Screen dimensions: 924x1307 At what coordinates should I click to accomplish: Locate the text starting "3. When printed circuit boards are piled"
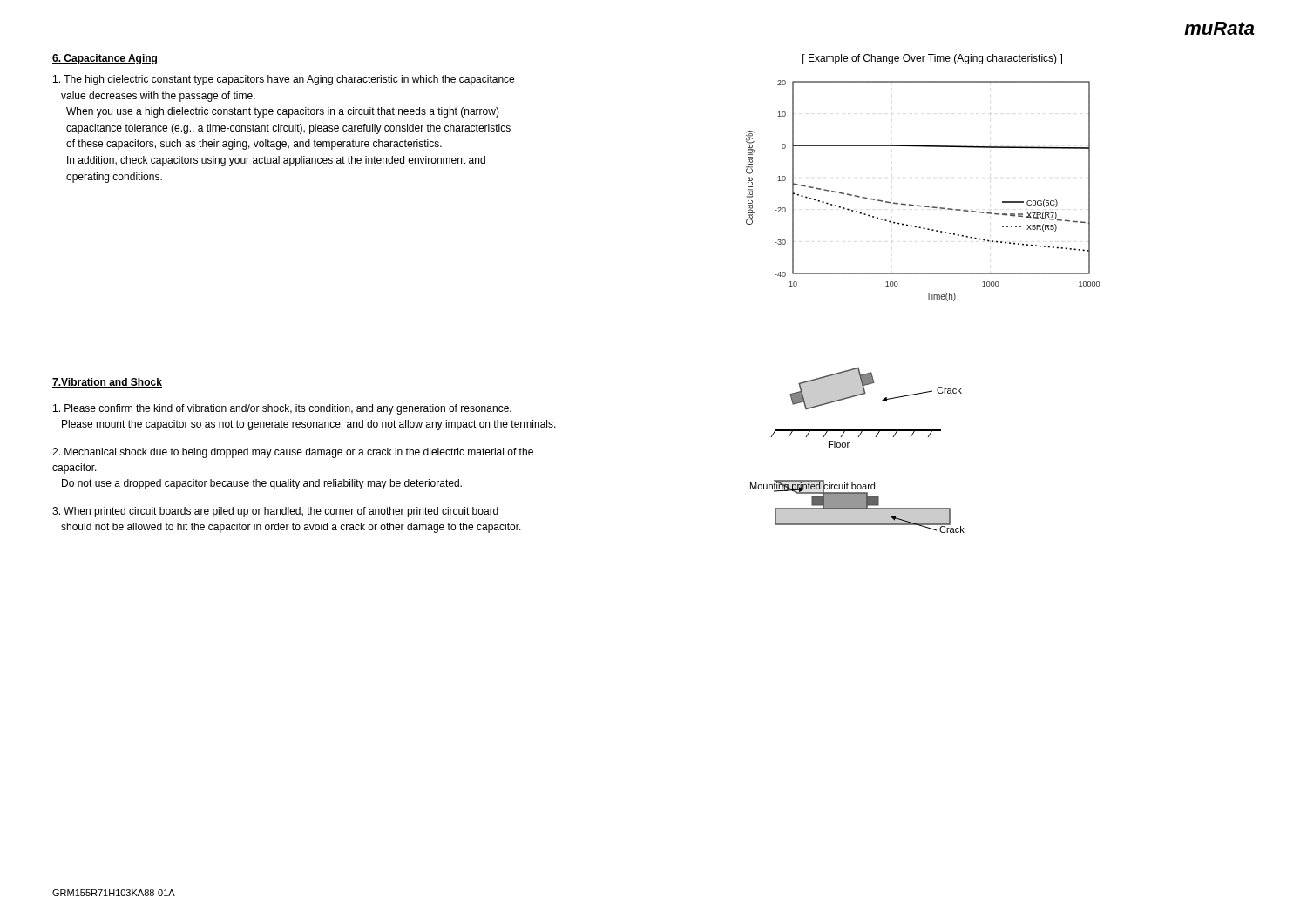[x=287, y=519]
